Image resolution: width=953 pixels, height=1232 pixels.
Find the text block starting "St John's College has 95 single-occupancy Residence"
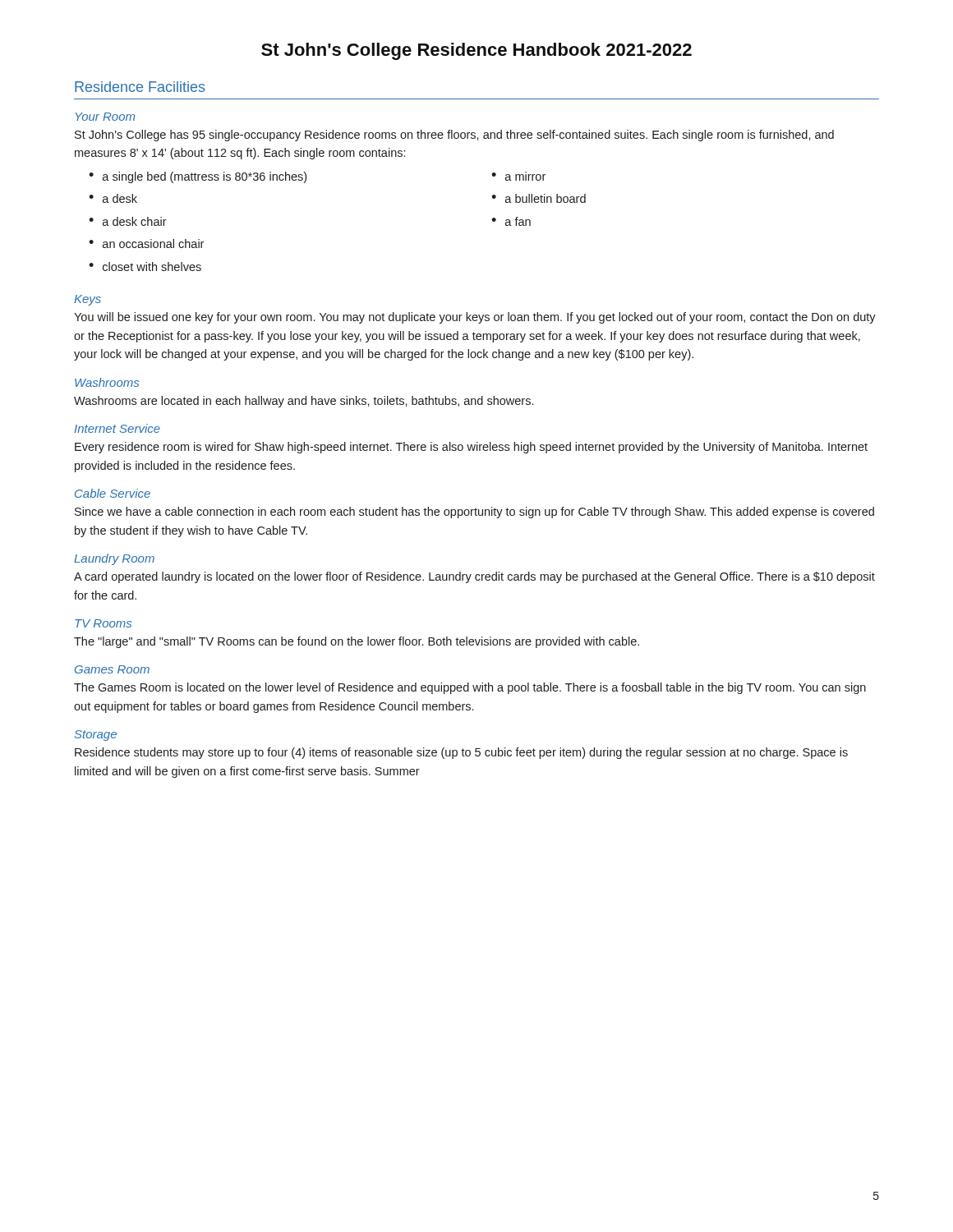454,144
